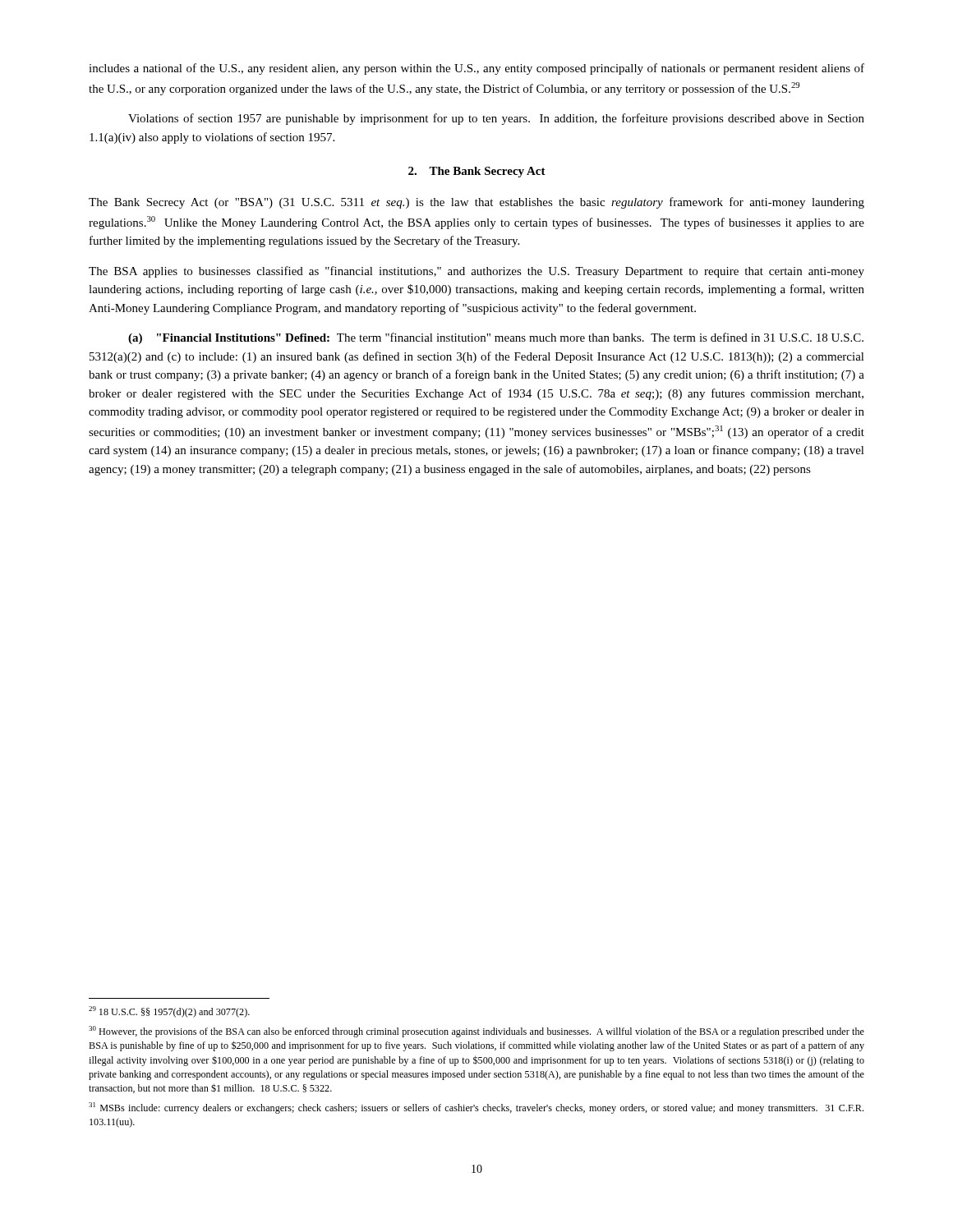Find the text starting "29 18 U.S.C. §§ 1957(d)(2)"
The width and height of the screenshot is (953, 1232).
point(169,1011)
